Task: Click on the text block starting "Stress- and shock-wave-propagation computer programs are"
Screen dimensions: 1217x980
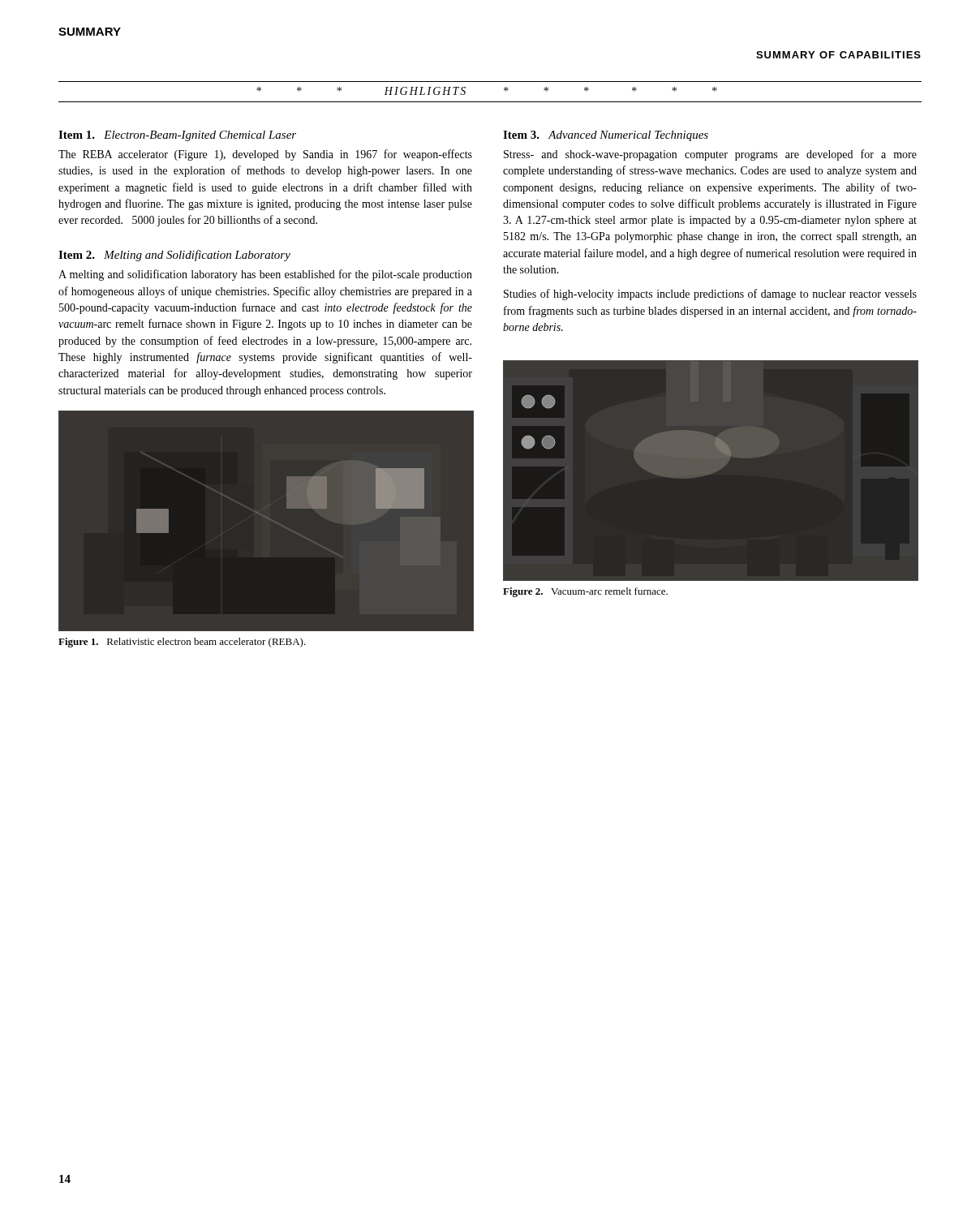Action: 710,212
